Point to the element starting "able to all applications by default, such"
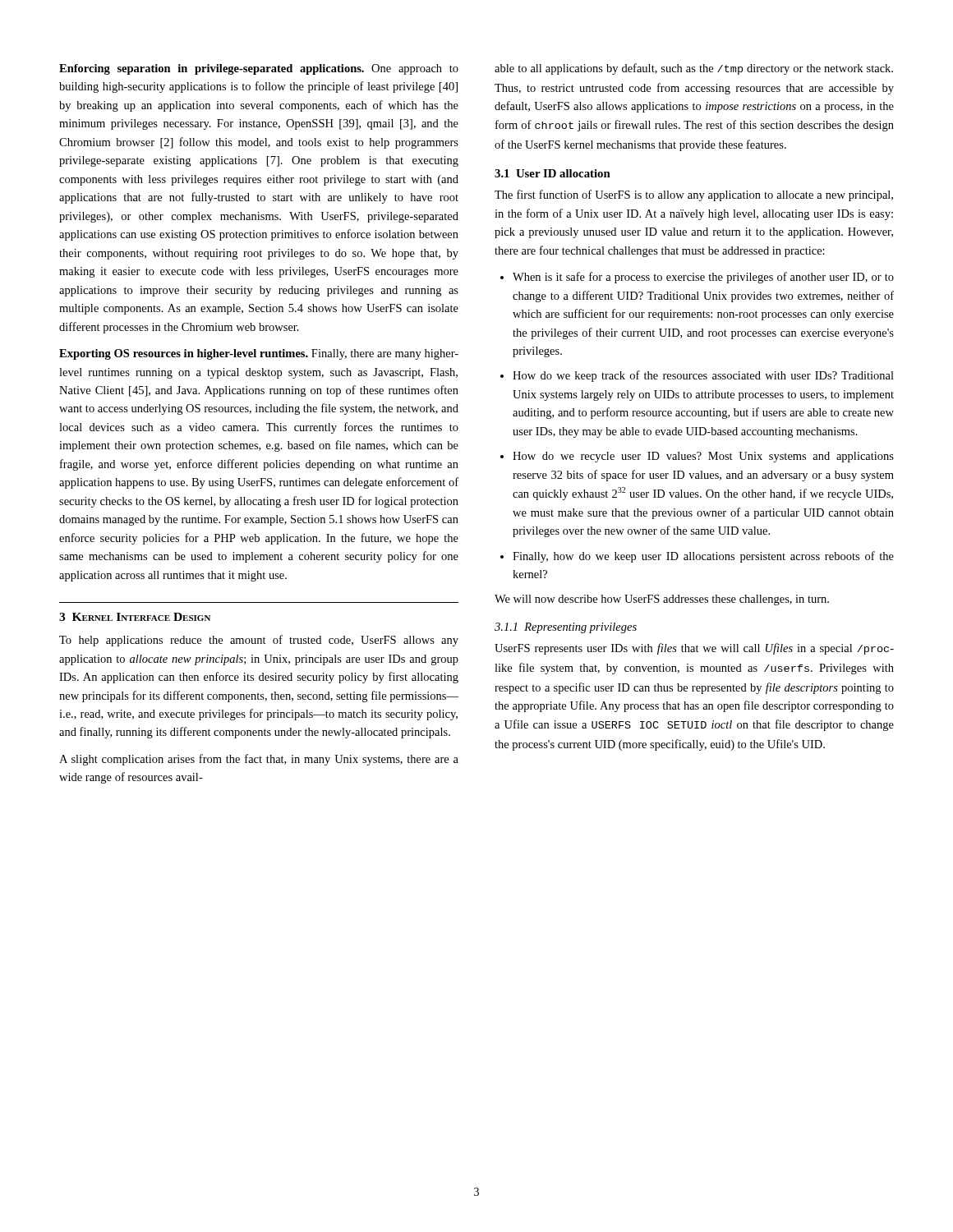Screen dimensions: 1232x953 pos(694,106)
